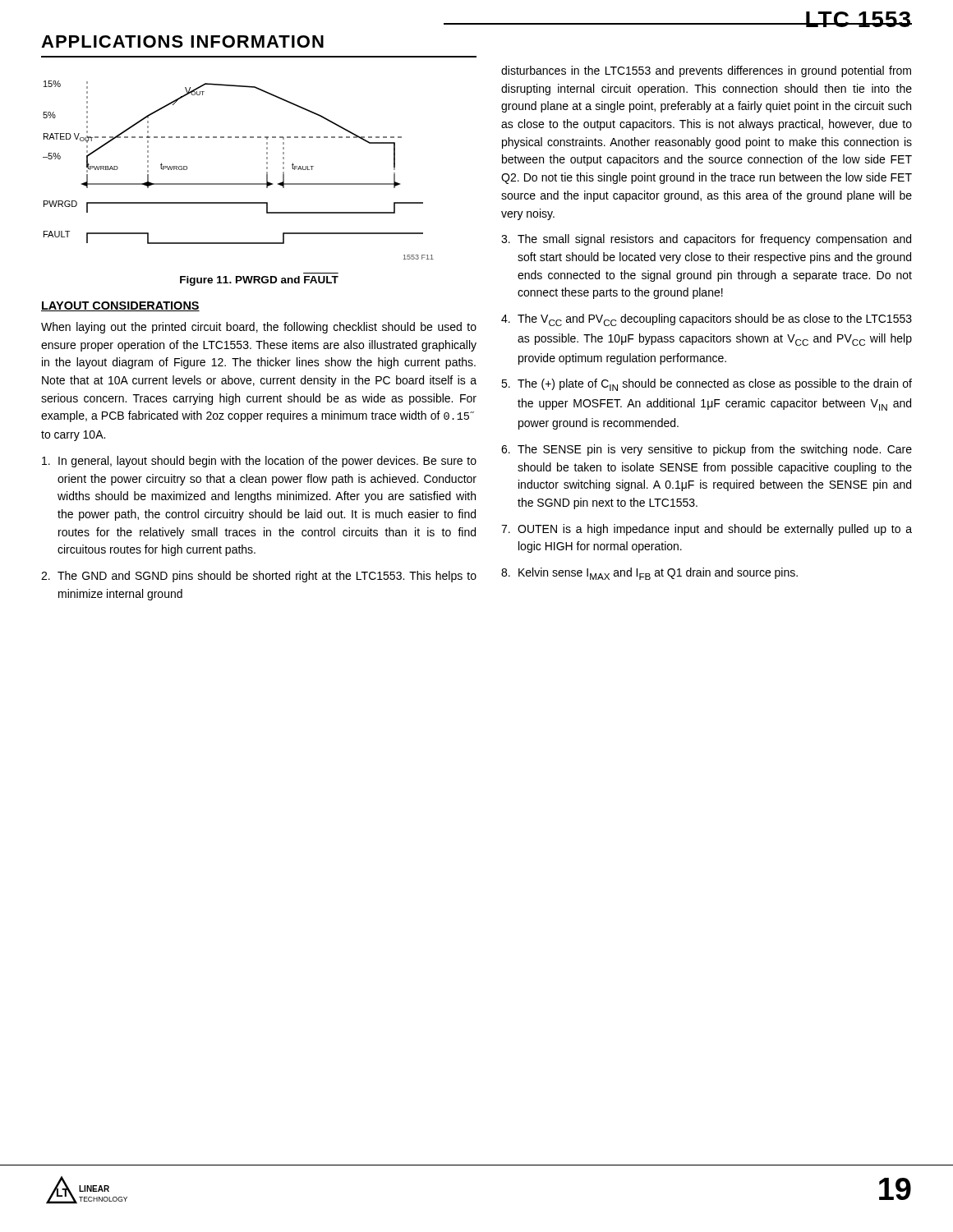The width and height of the screenshot is (953, 1232).
Task: Find the passage starting "LAYOUT CONSIDERATIONS"
Action: tap(120, 306)
